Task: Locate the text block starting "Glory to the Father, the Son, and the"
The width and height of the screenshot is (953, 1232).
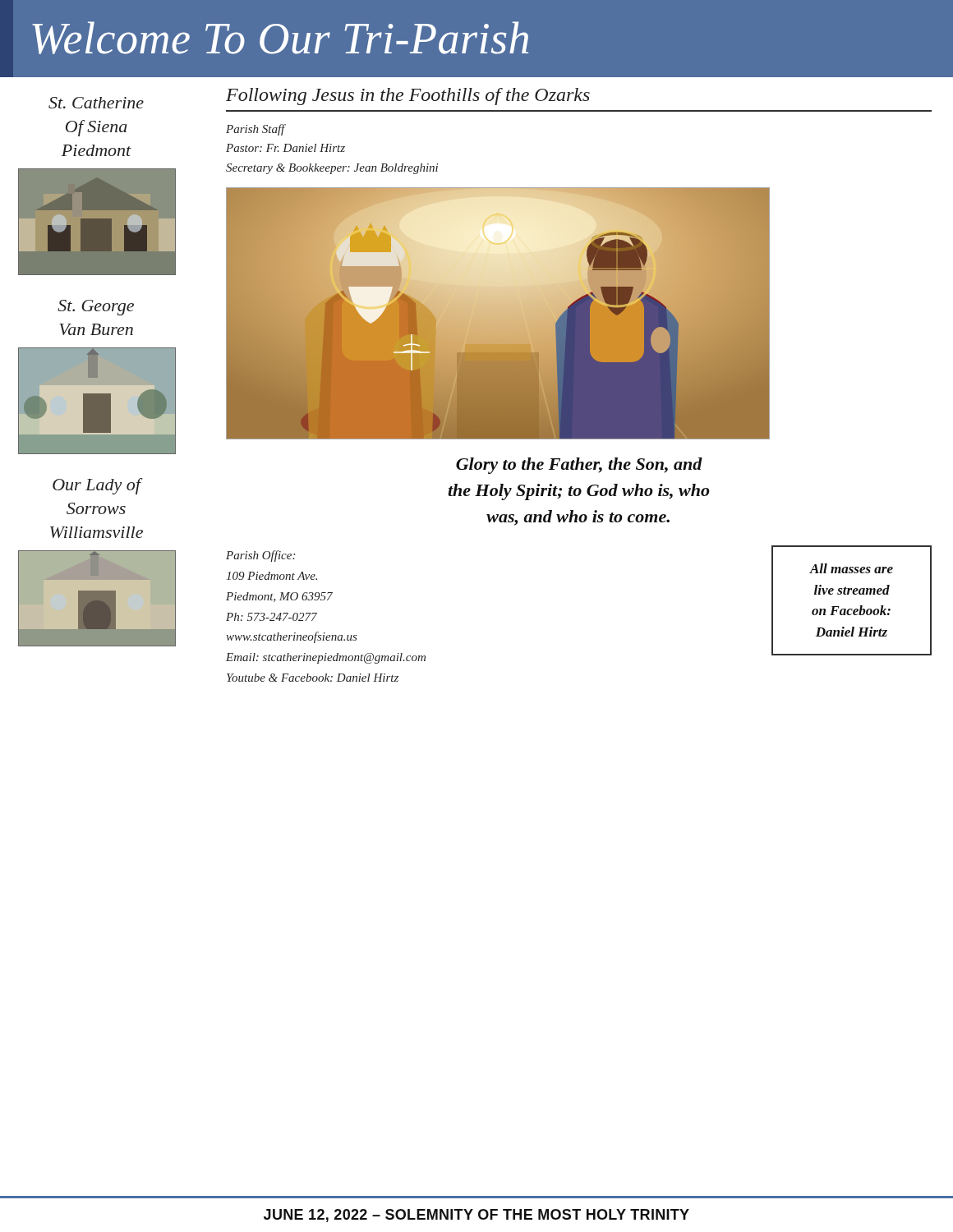Action: [x=579, y=490]
